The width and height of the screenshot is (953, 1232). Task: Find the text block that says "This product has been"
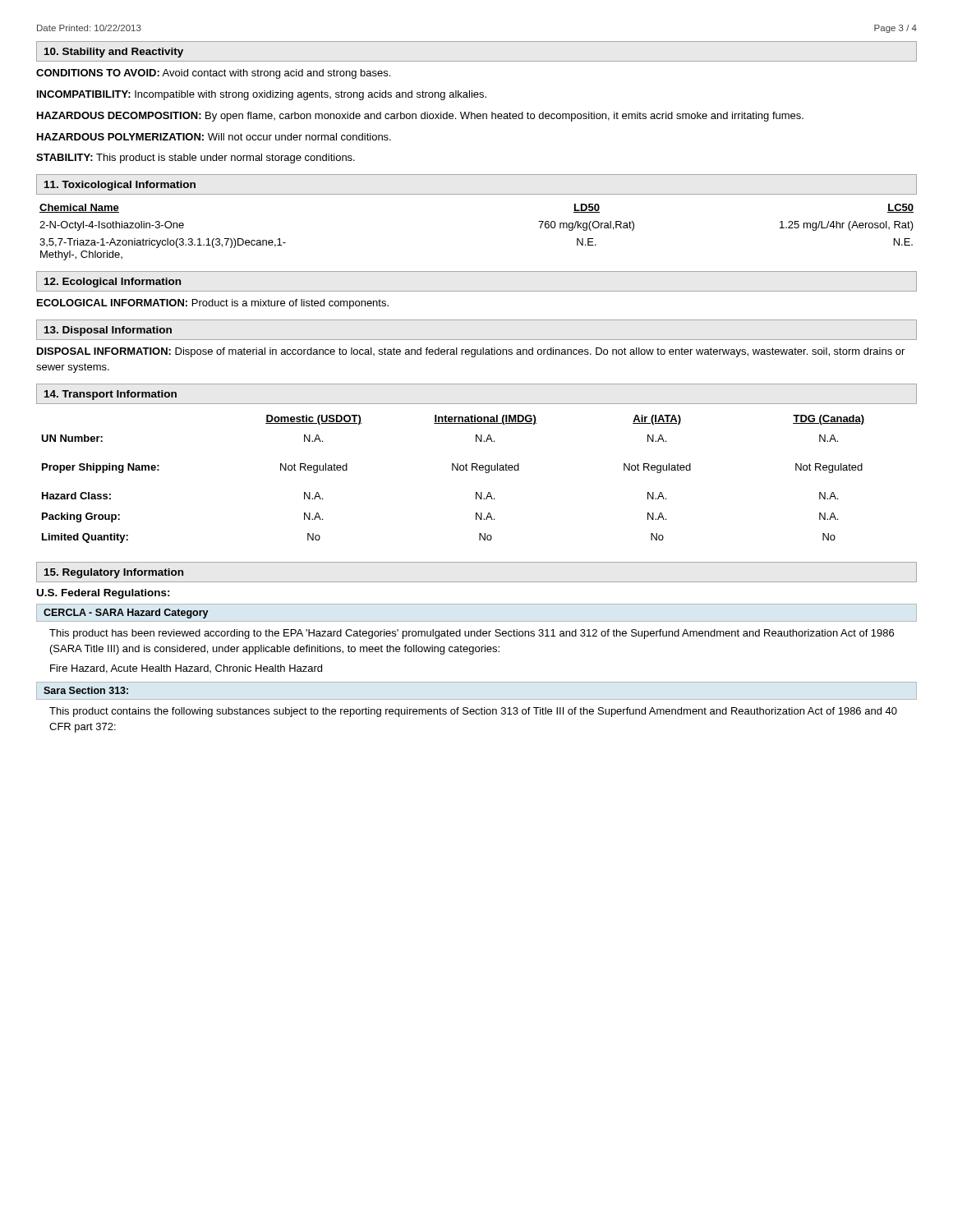472,640
